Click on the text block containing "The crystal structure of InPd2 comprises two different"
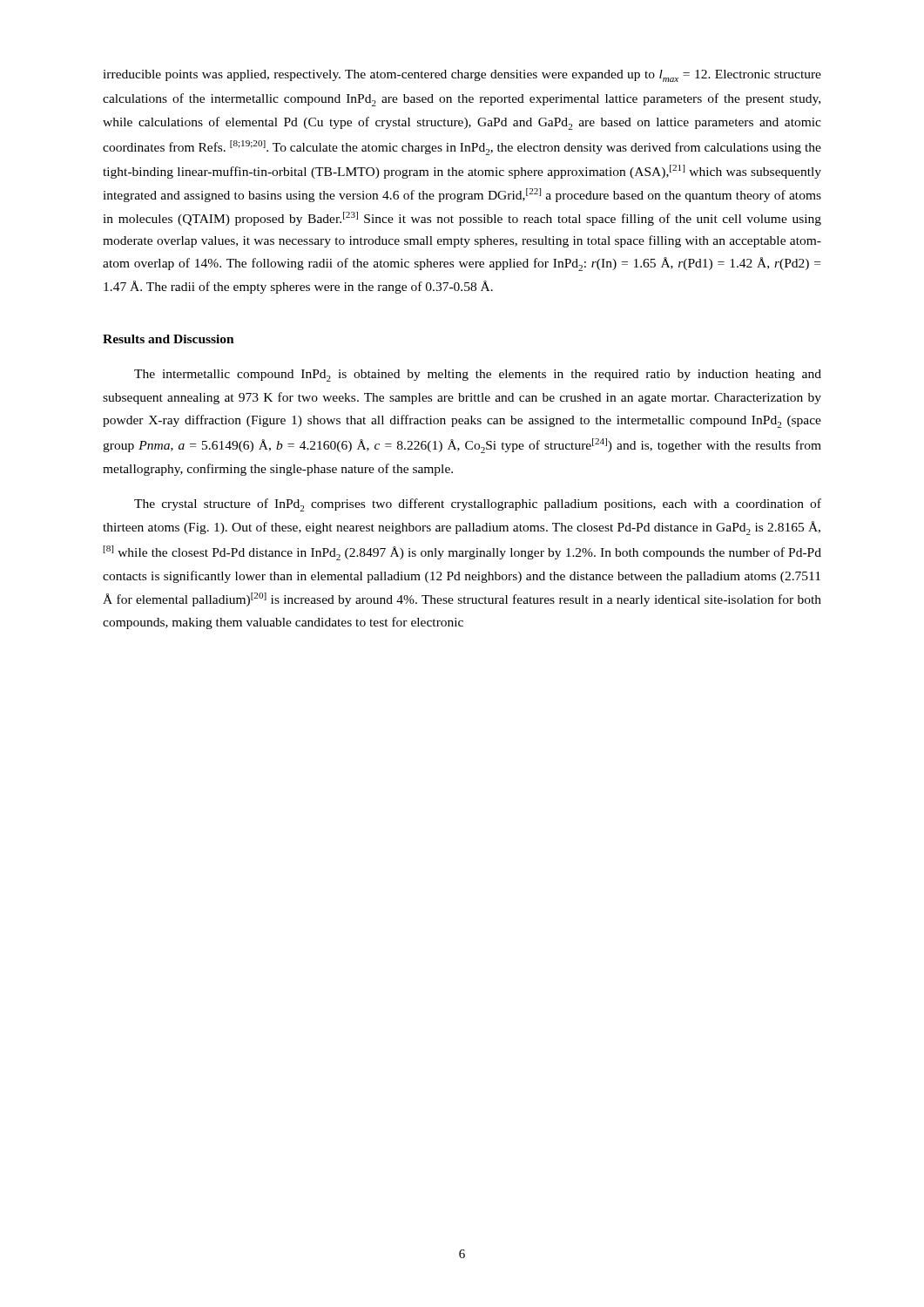The image size is (924, 1307). [462, 562]
